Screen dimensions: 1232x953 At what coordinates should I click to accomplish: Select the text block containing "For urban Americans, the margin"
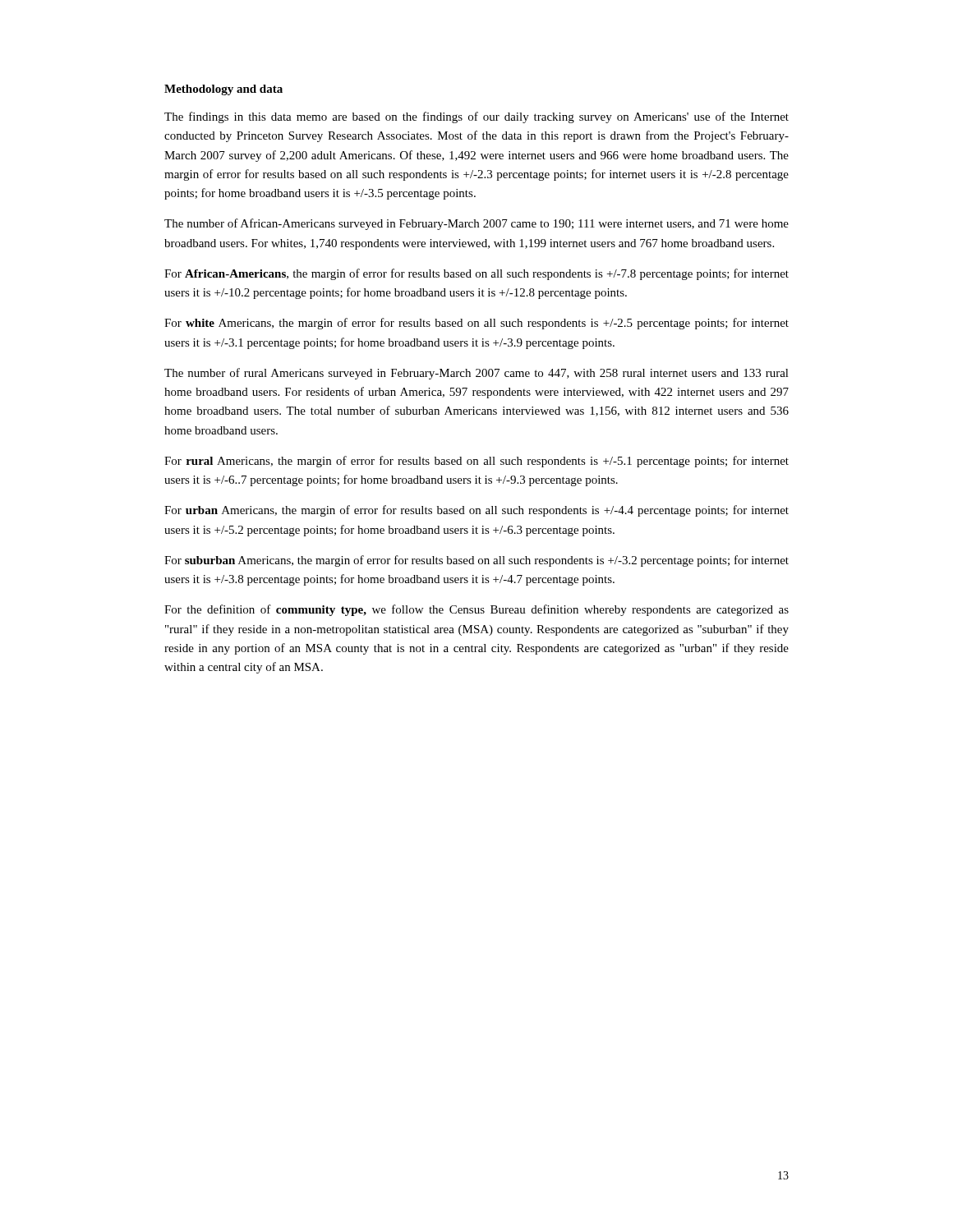coord(476,520)
